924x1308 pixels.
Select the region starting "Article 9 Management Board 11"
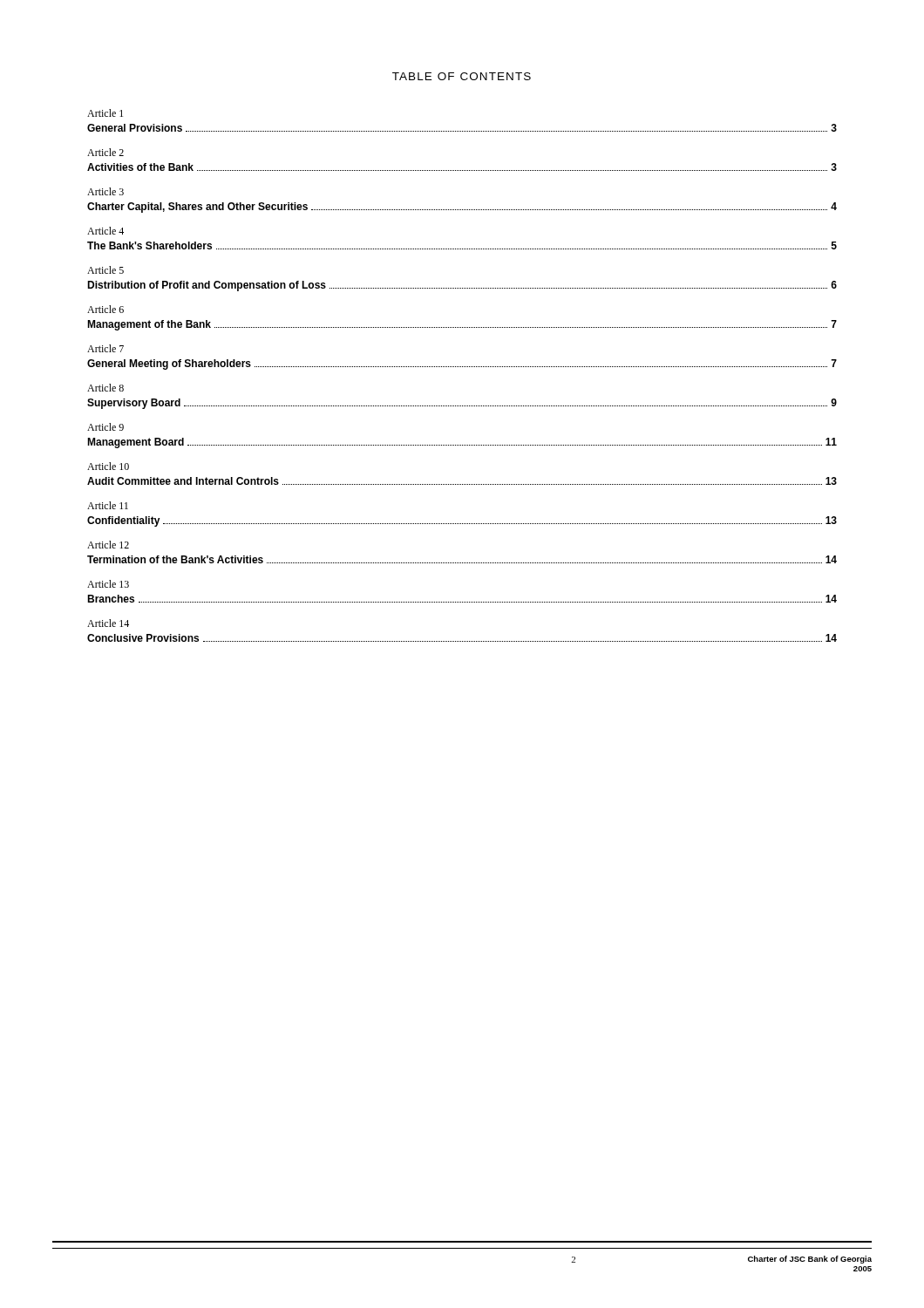pyautogui.click(x=462, y=435)
